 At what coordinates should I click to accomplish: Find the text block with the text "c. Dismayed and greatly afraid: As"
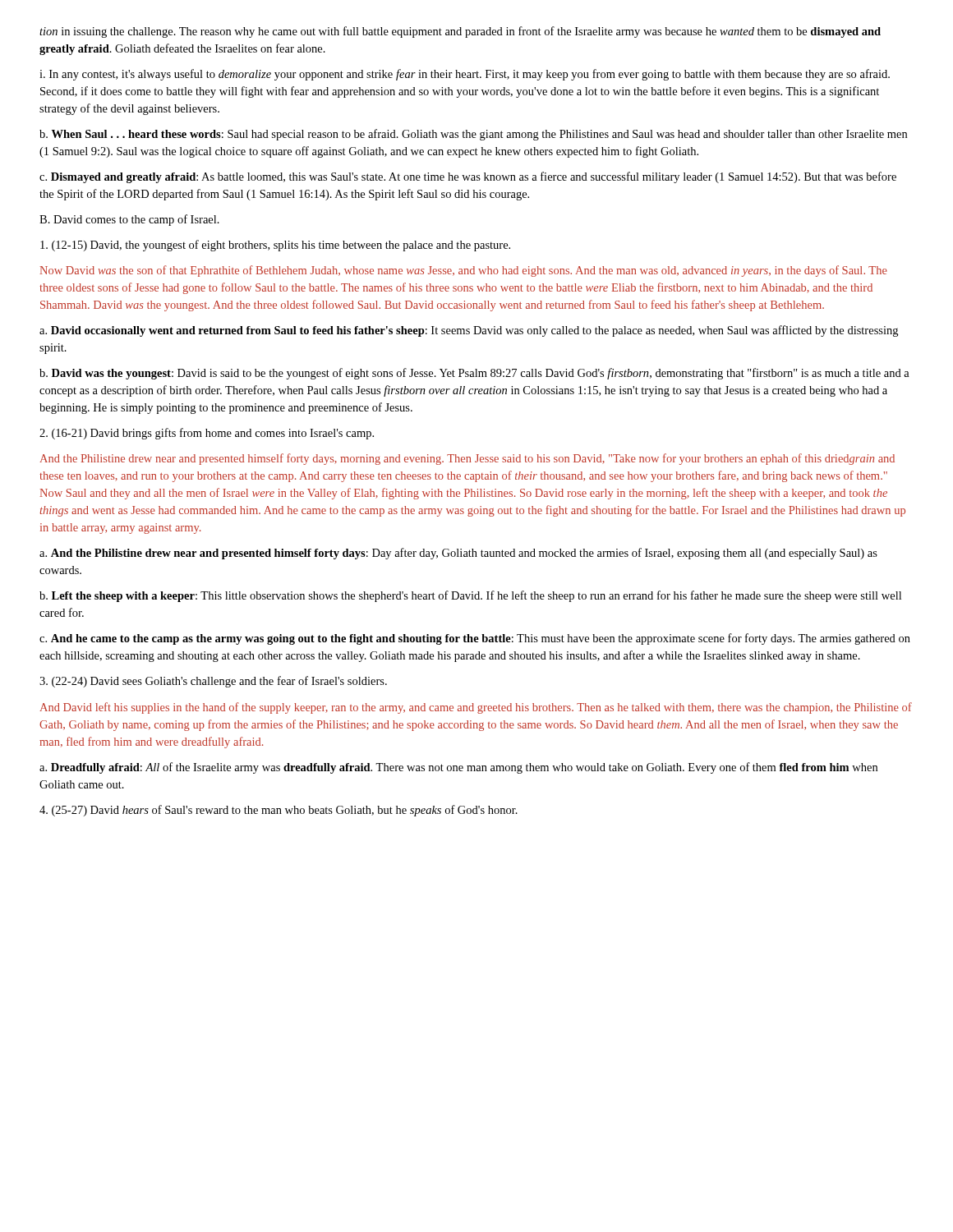[x=468, y=185]
